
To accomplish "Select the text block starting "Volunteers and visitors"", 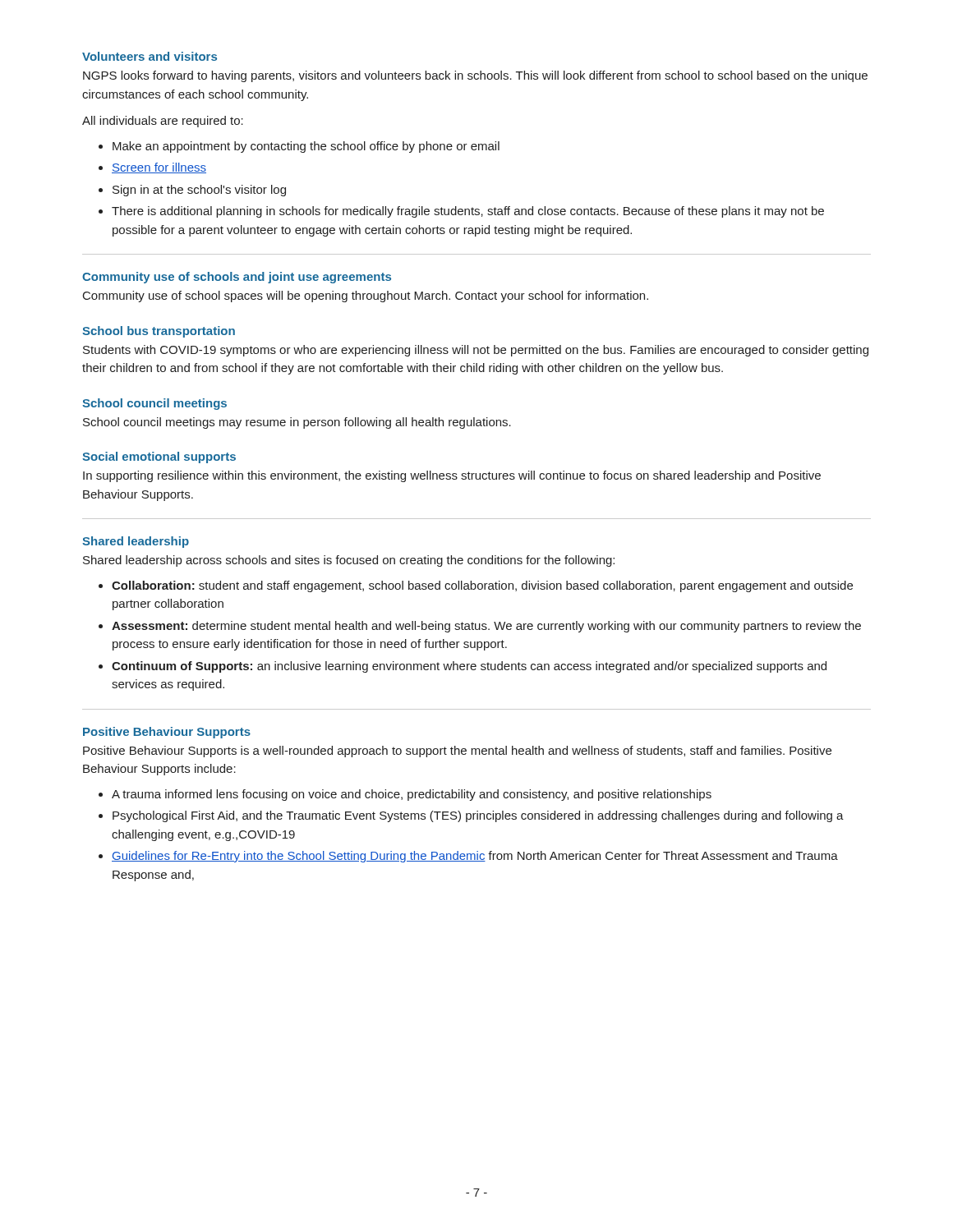I will pos(150,56).
